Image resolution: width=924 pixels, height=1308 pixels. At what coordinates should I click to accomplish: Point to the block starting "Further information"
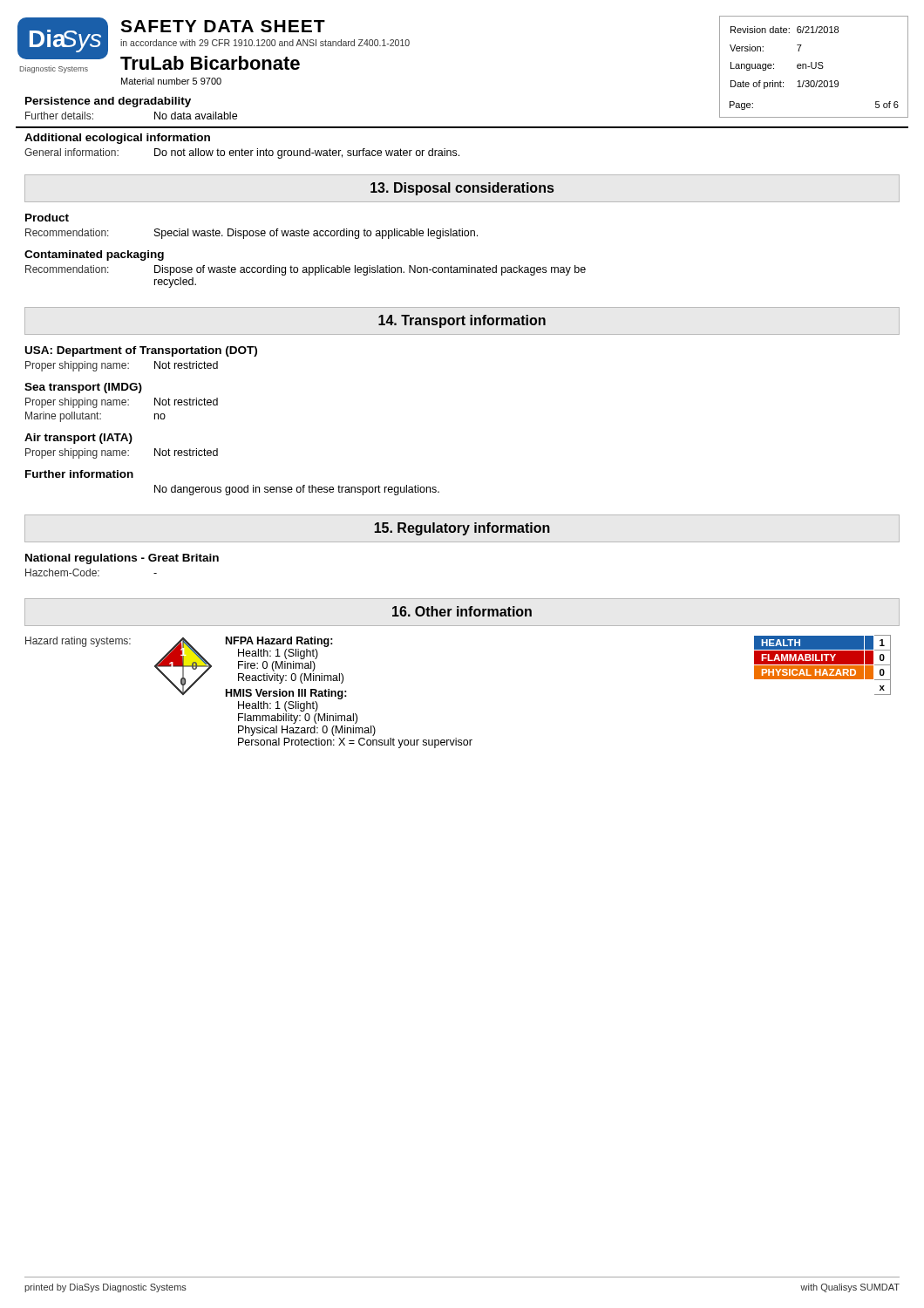pyautogui.click(x=79, y=474)
